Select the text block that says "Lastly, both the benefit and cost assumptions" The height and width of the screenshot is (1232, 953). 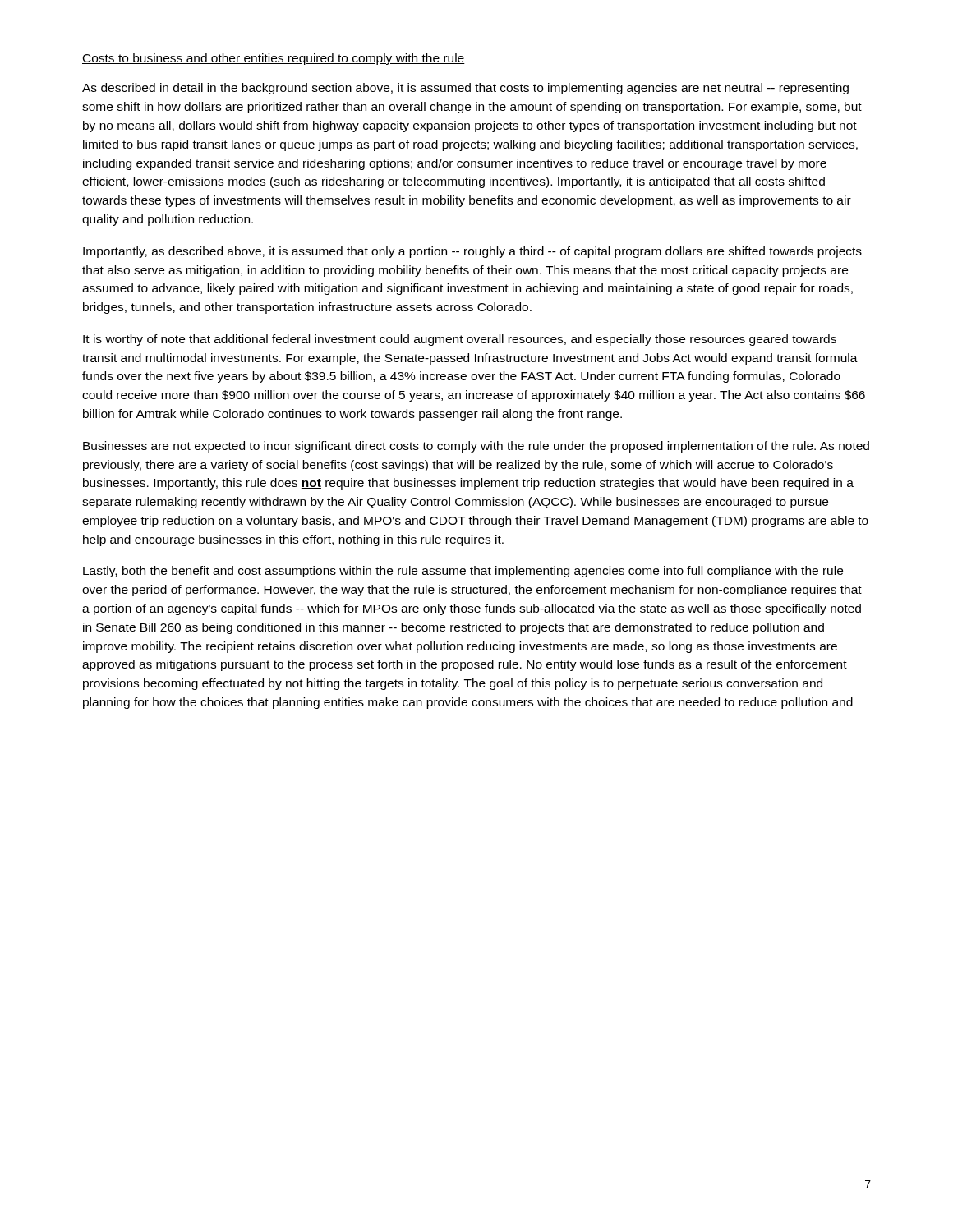(x=472, y=636)
